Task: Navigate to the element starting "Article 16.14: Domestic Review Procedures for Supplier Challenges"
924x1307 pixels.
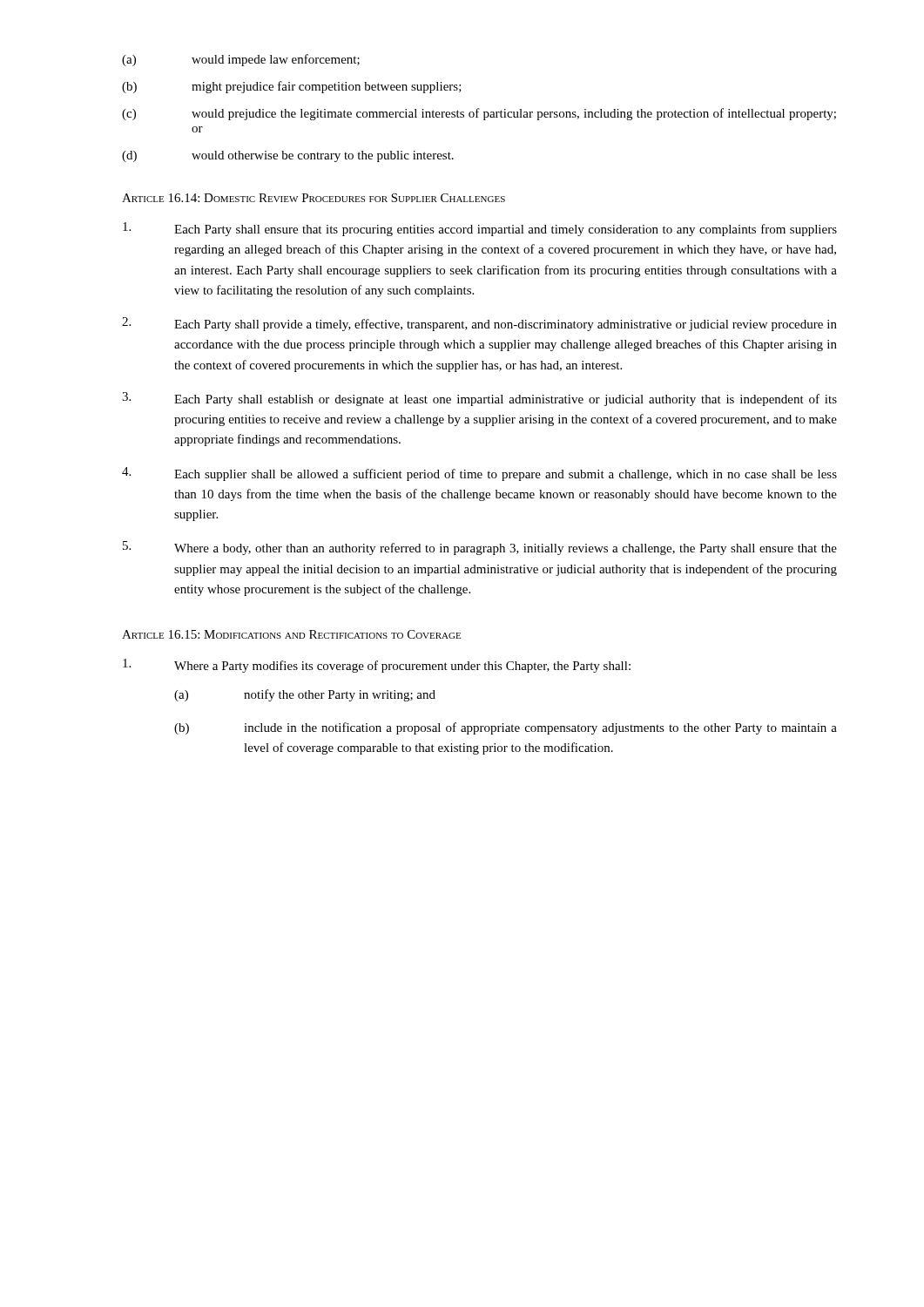Action: point(314,198)
